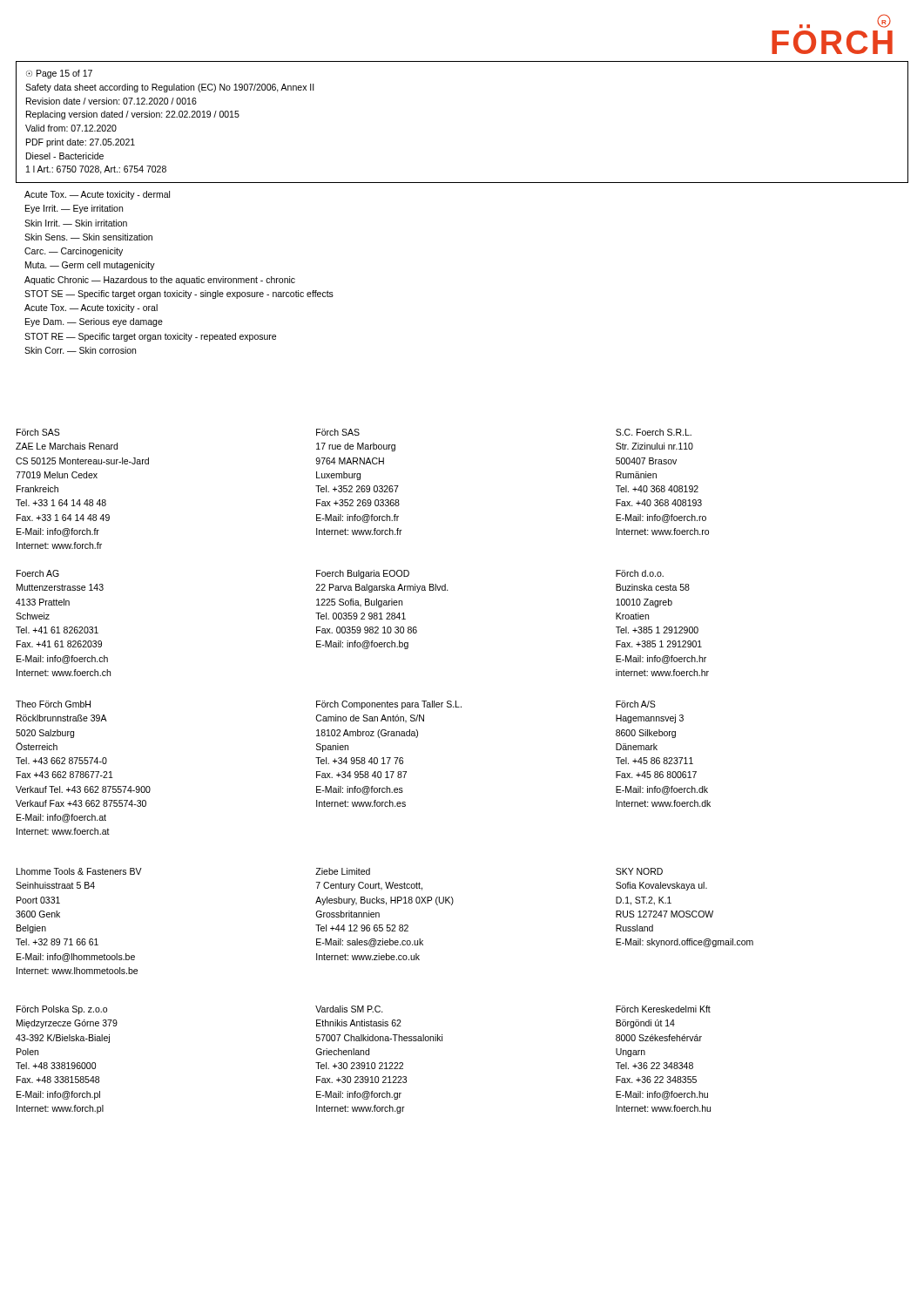
Task: Find the text block that says "Lhomme Tools & Fasteners BV"
Action: pos(79,871)
